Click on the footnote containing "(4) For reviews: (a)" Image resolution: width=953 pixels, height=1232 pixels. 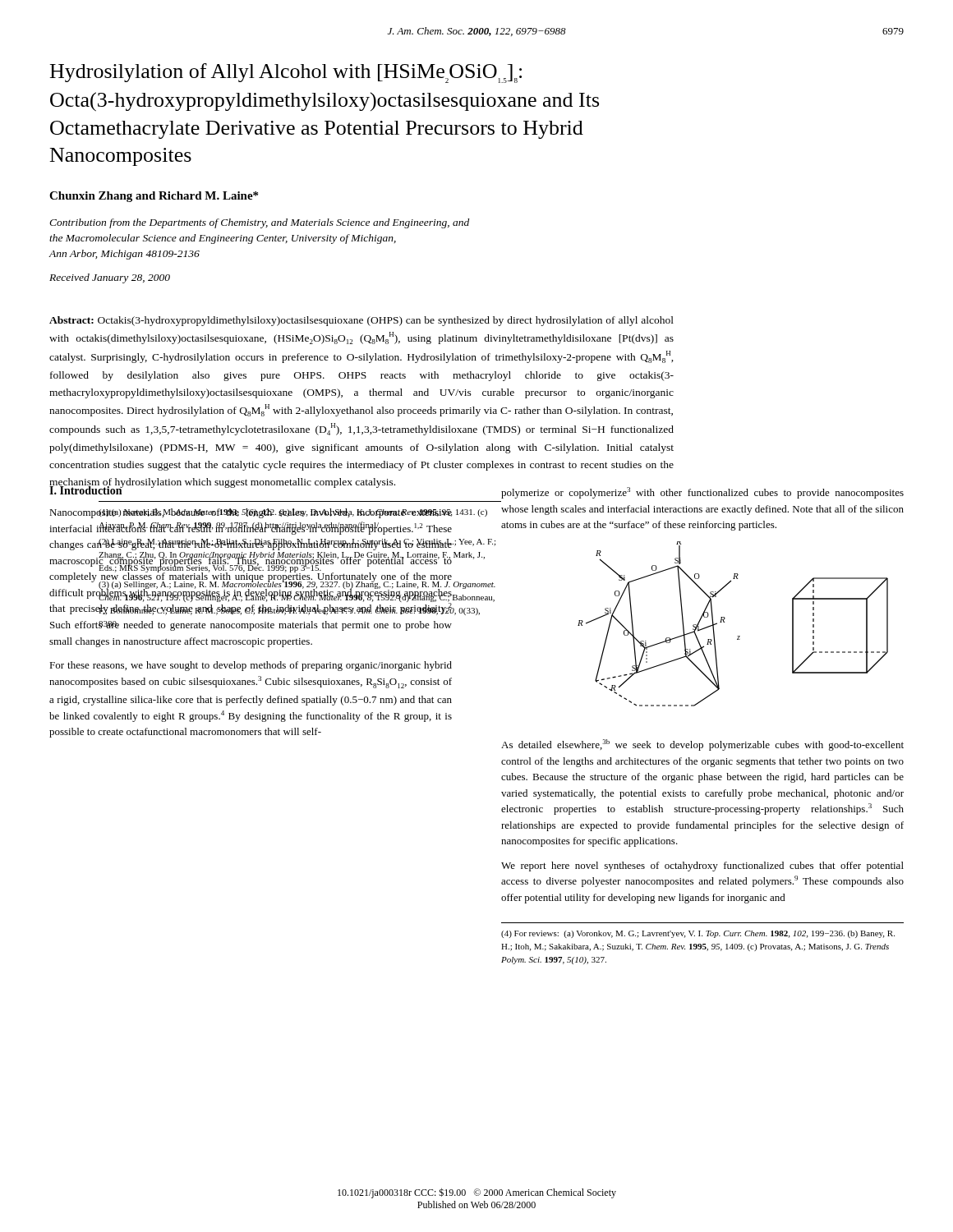702,947
